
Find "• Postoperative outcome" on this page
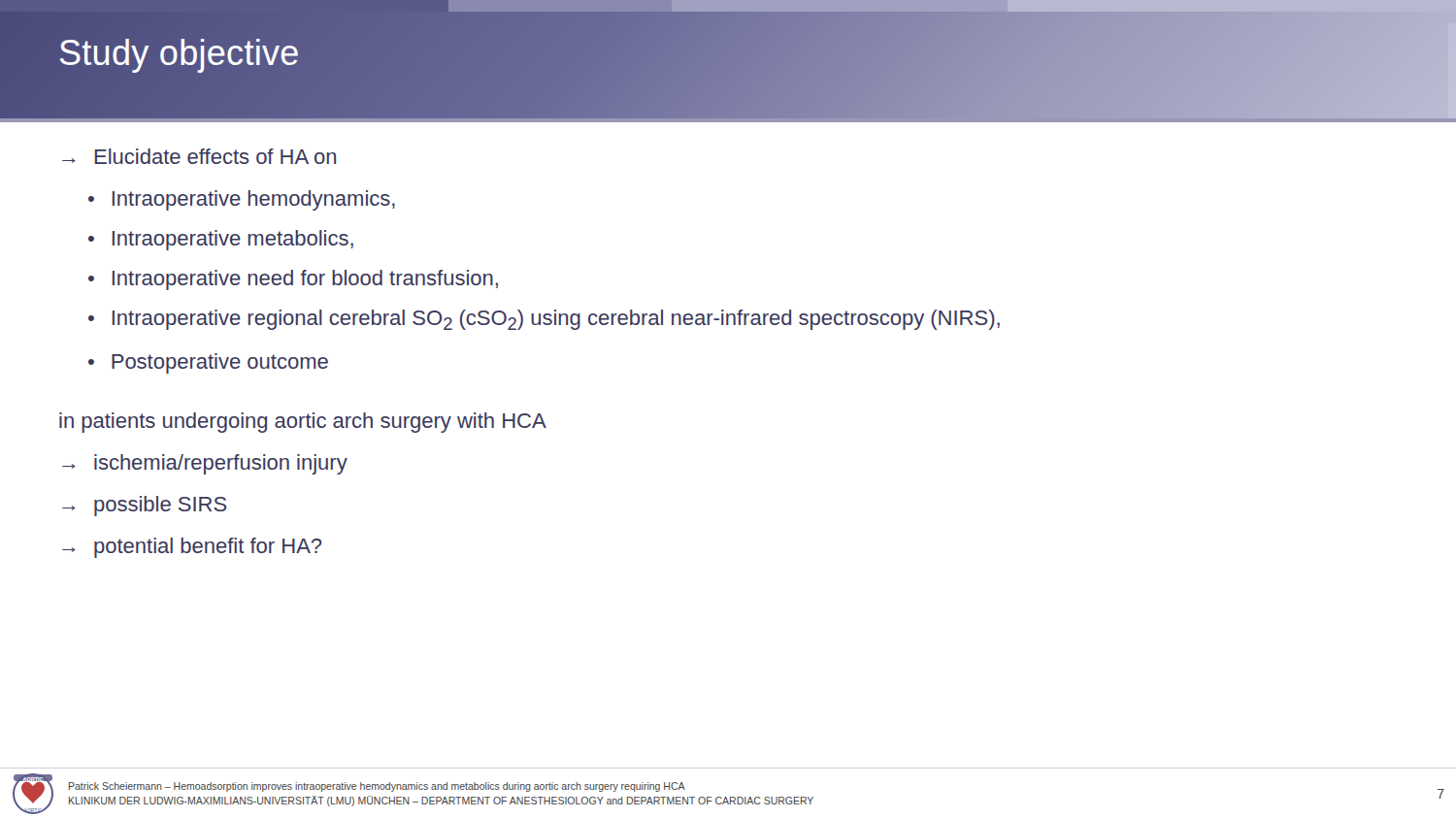click(208, 361)
